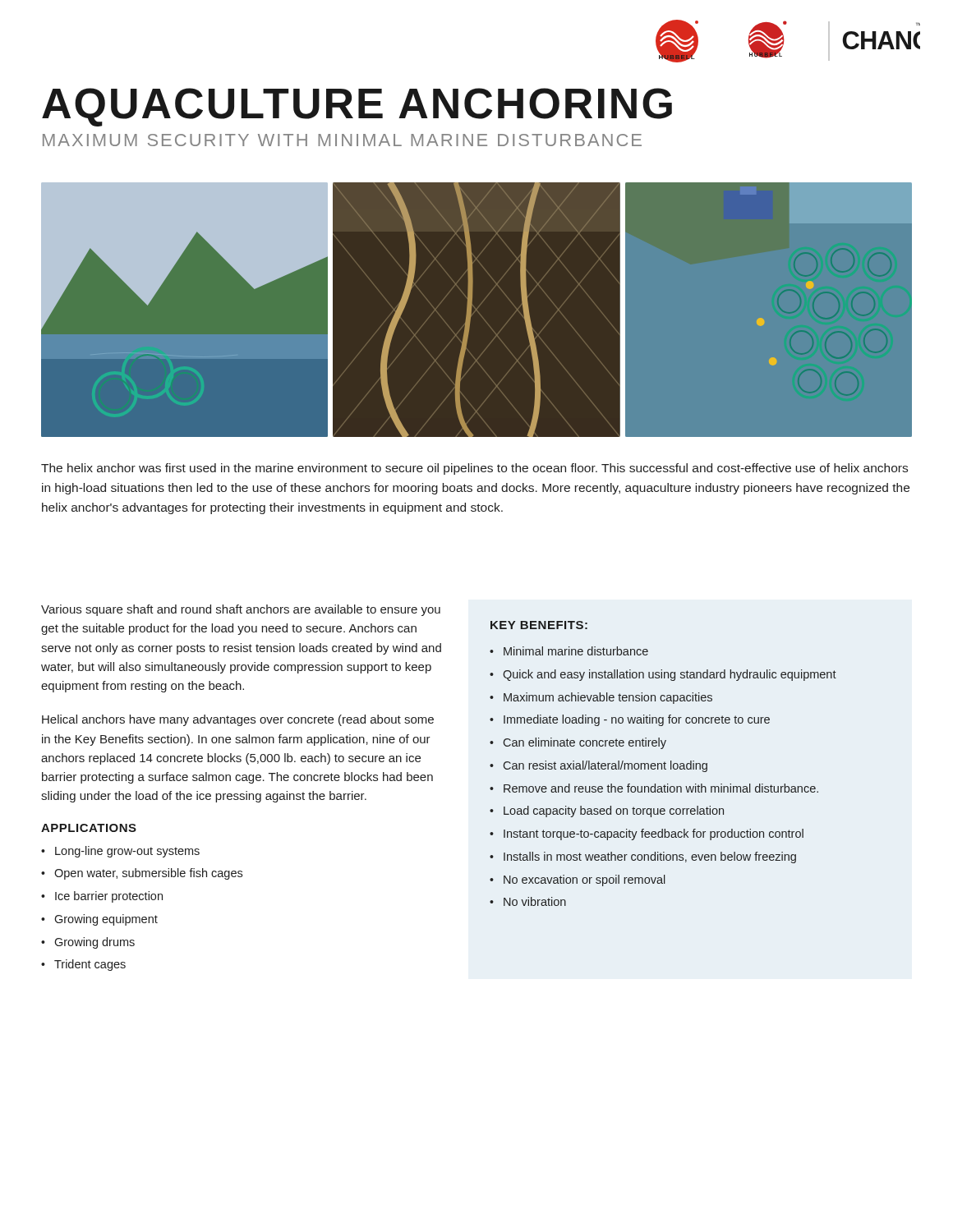The image size is (953, 1232).
Task: Click where it says "Minimal marine disturbance"
Action: coord(569,651)
